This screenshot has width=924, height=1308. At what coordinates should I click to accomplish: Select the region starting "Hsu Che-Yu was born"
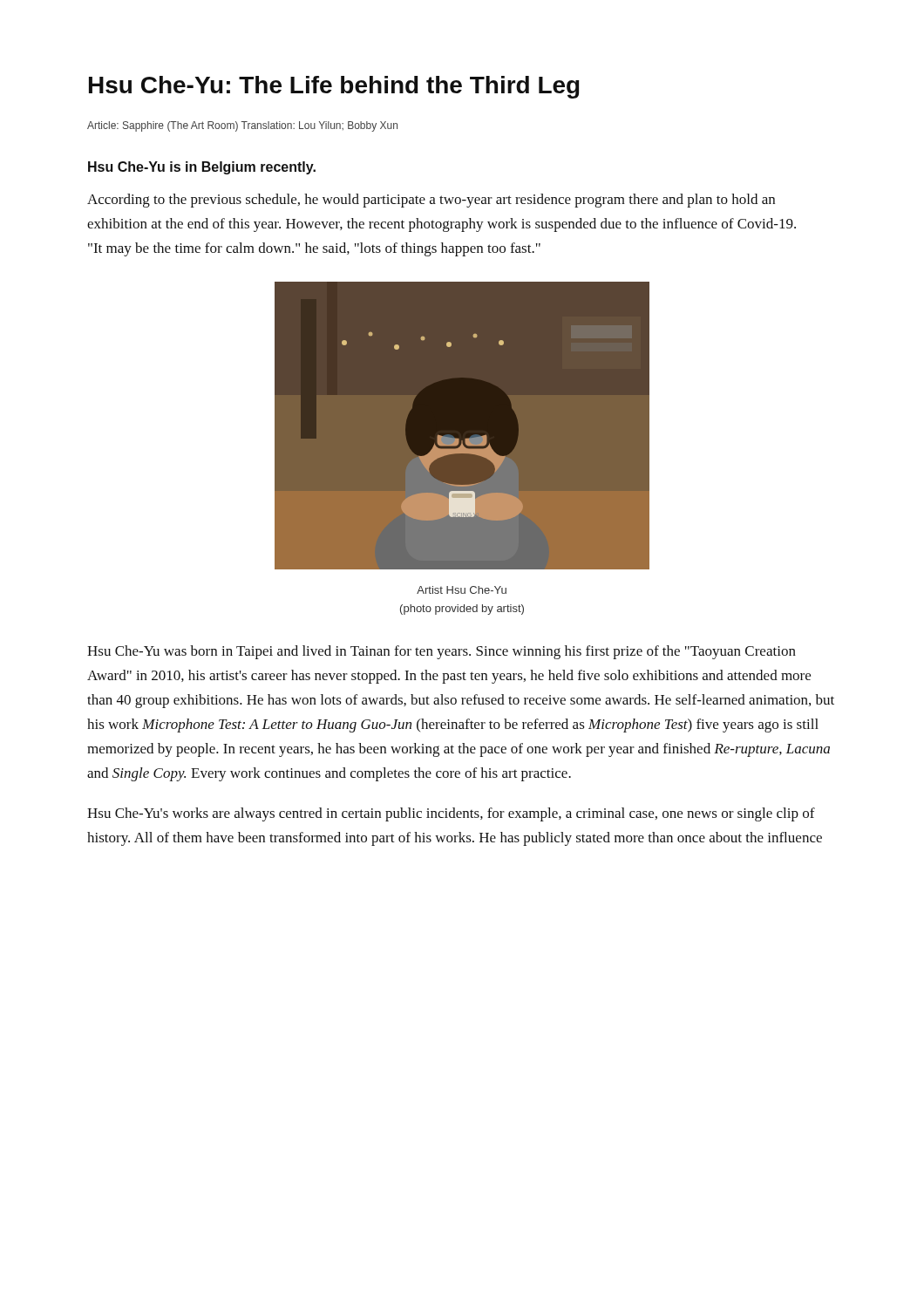coord(462,712)
